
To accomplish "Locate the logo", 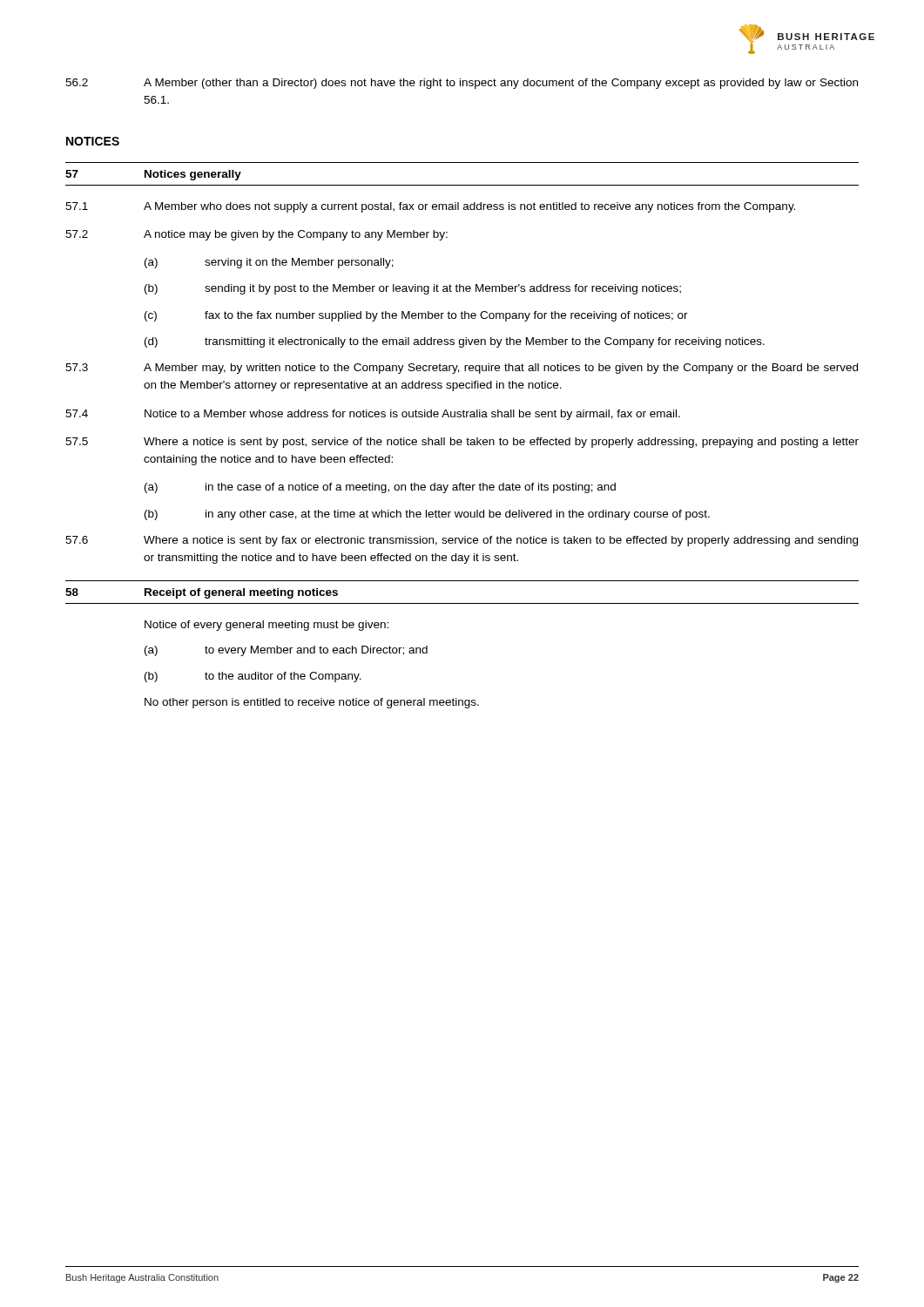I will 804,41.
